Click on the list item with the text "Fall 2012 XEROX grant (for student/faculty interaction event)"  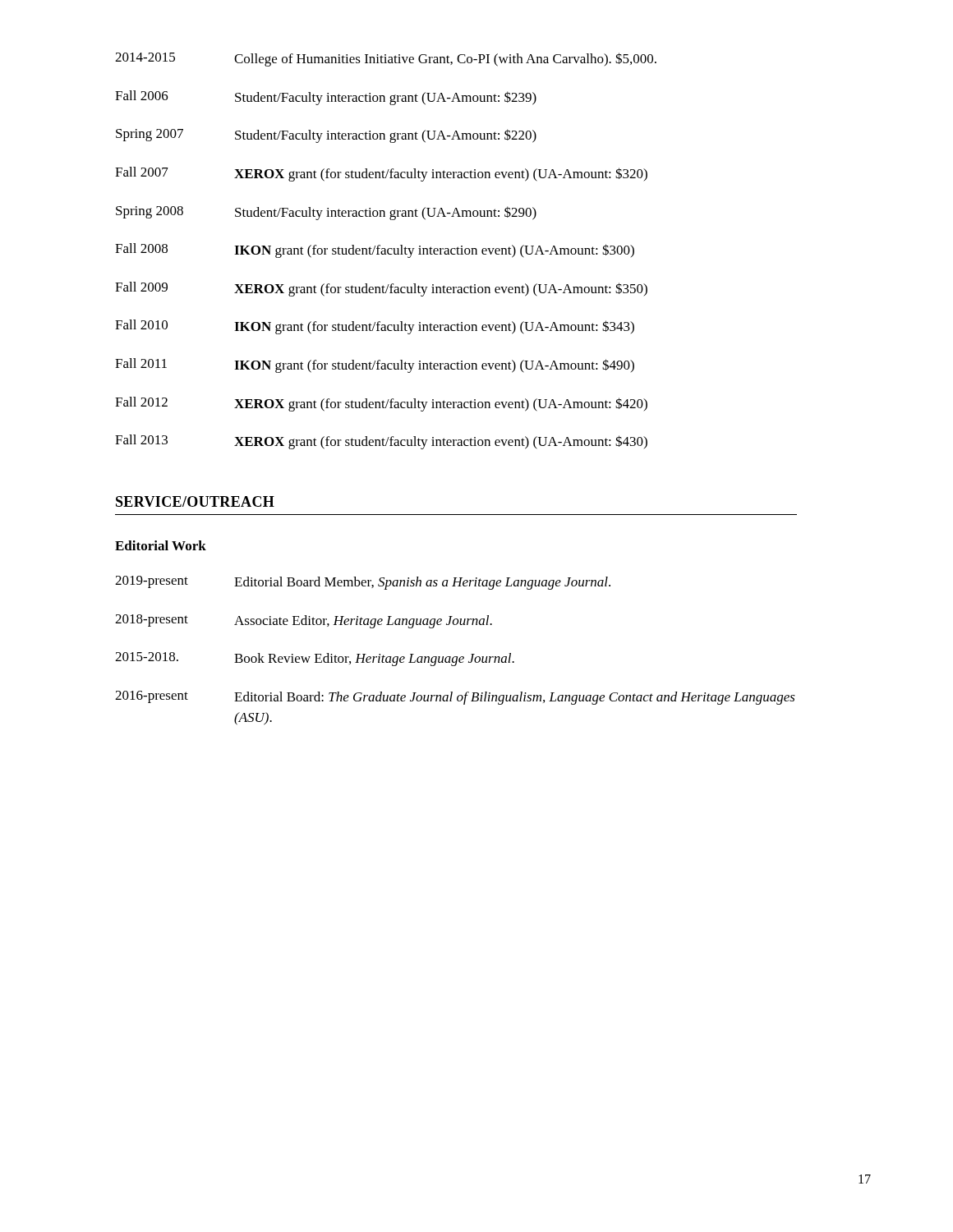click(456, 404)
